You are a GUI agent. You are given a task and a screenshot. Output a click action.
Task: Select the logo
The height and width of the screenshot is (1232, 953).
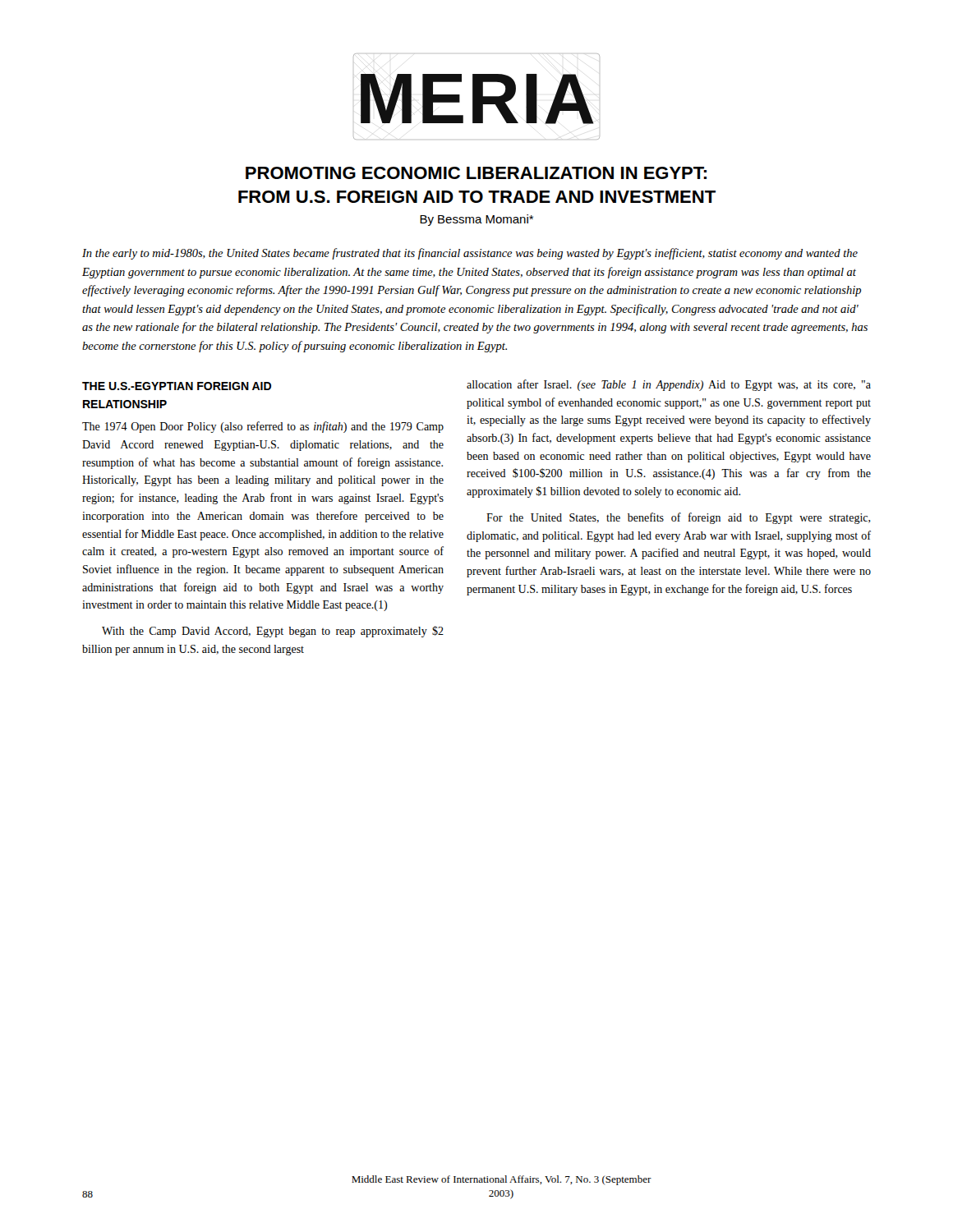pos(476,98)
